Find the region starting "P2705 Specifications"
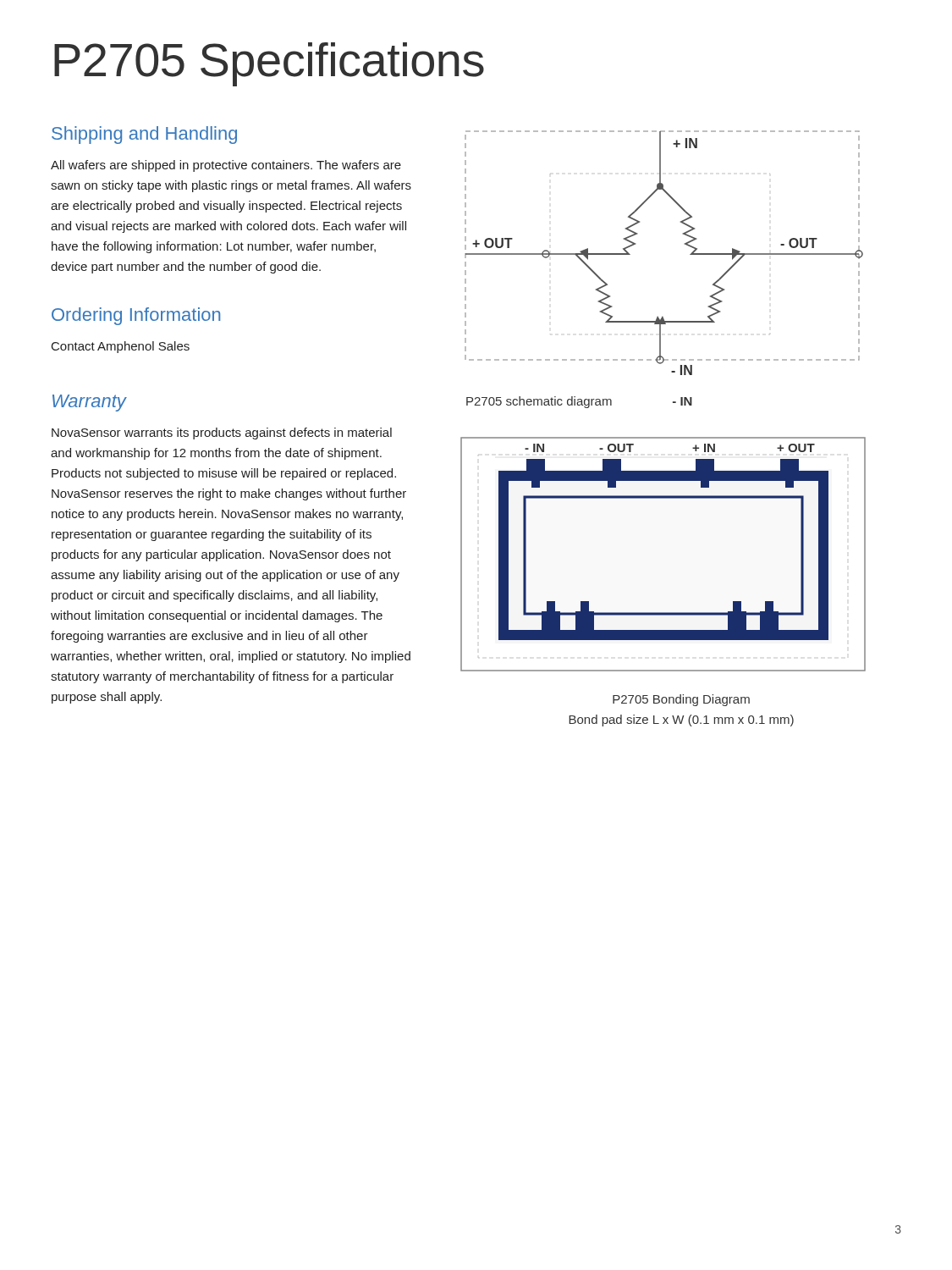This screenshot has height=1270, width=952. click(x=268, y=60)
